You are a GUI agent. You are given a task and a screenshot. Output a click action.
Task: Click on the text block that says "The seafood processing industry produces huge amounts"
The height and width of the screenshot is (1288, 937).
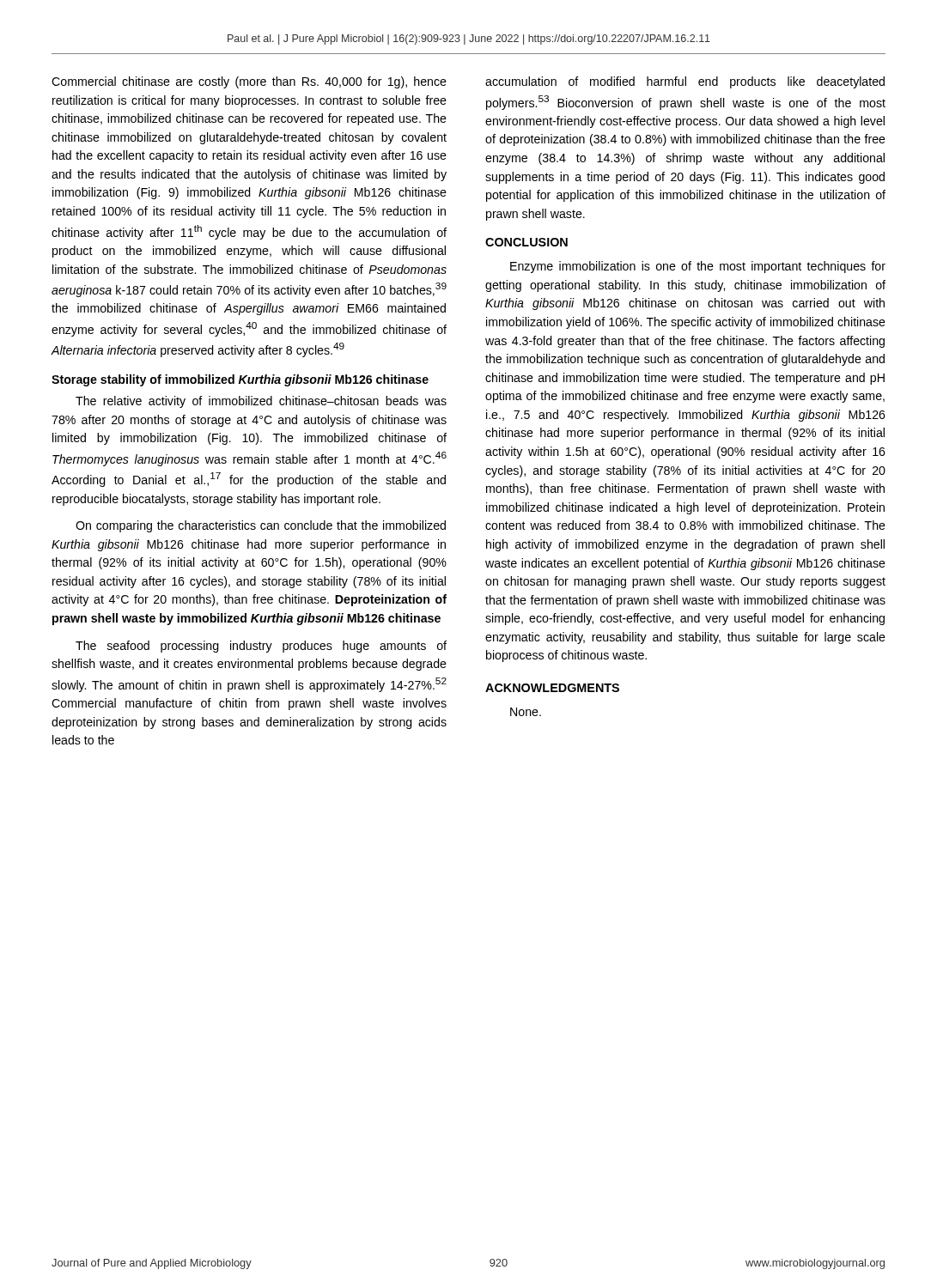point(249,693)
